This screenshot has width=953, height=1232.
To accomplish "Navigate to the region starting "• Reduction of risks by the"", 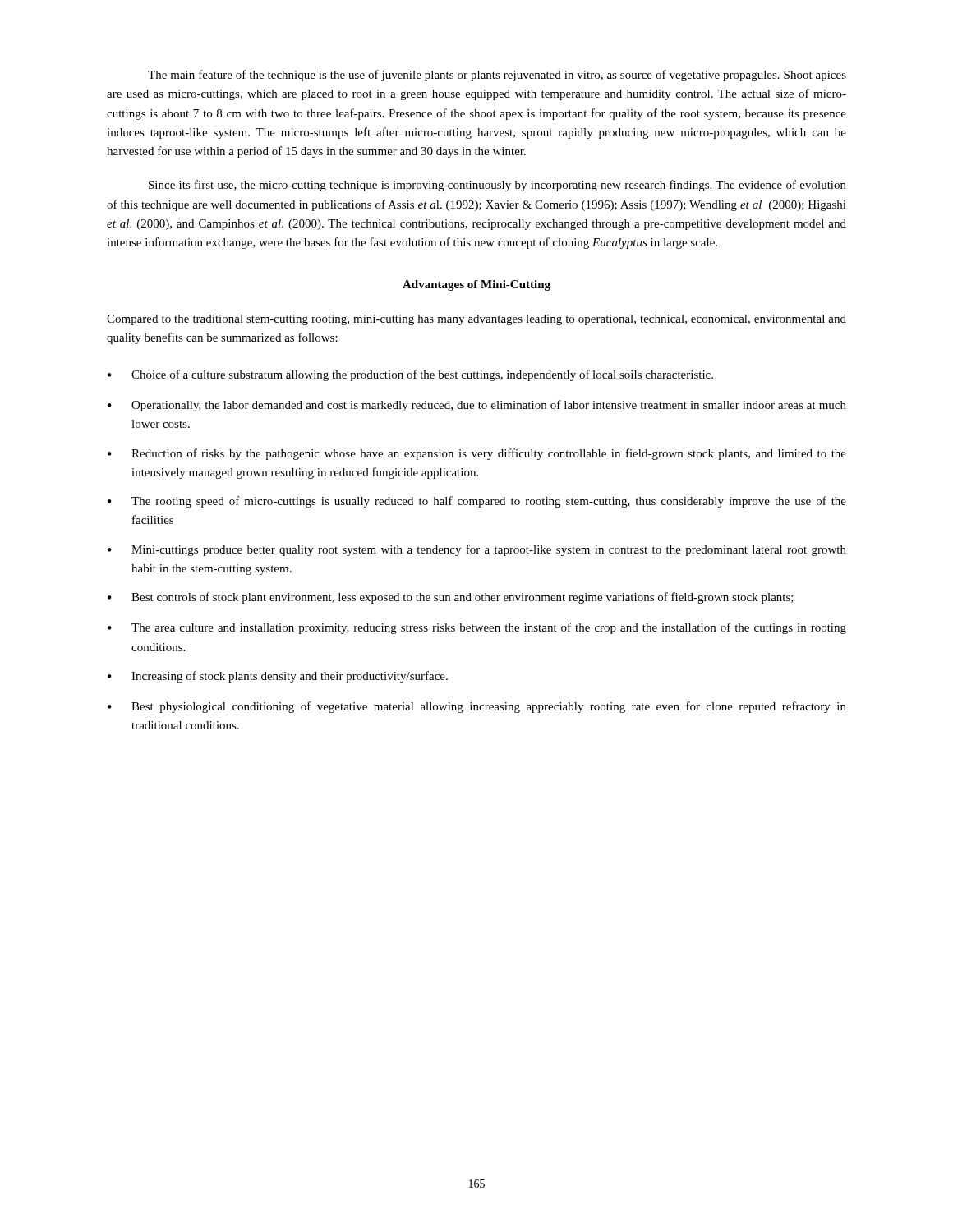I will pyautogui.click(x=476, y=463).
